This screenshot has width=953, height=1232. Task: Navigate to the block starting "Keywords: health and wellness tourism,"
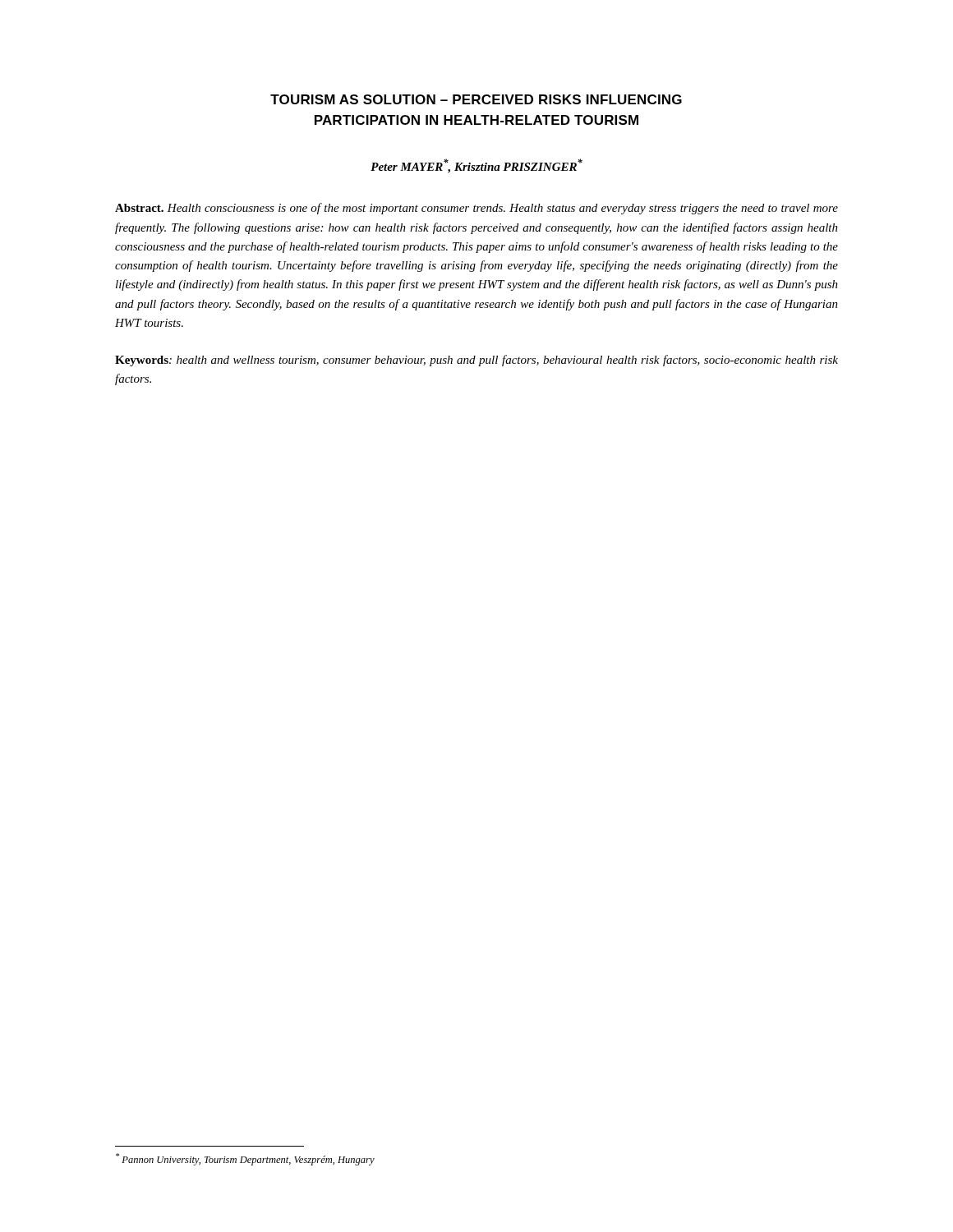(x=476, y=369)
